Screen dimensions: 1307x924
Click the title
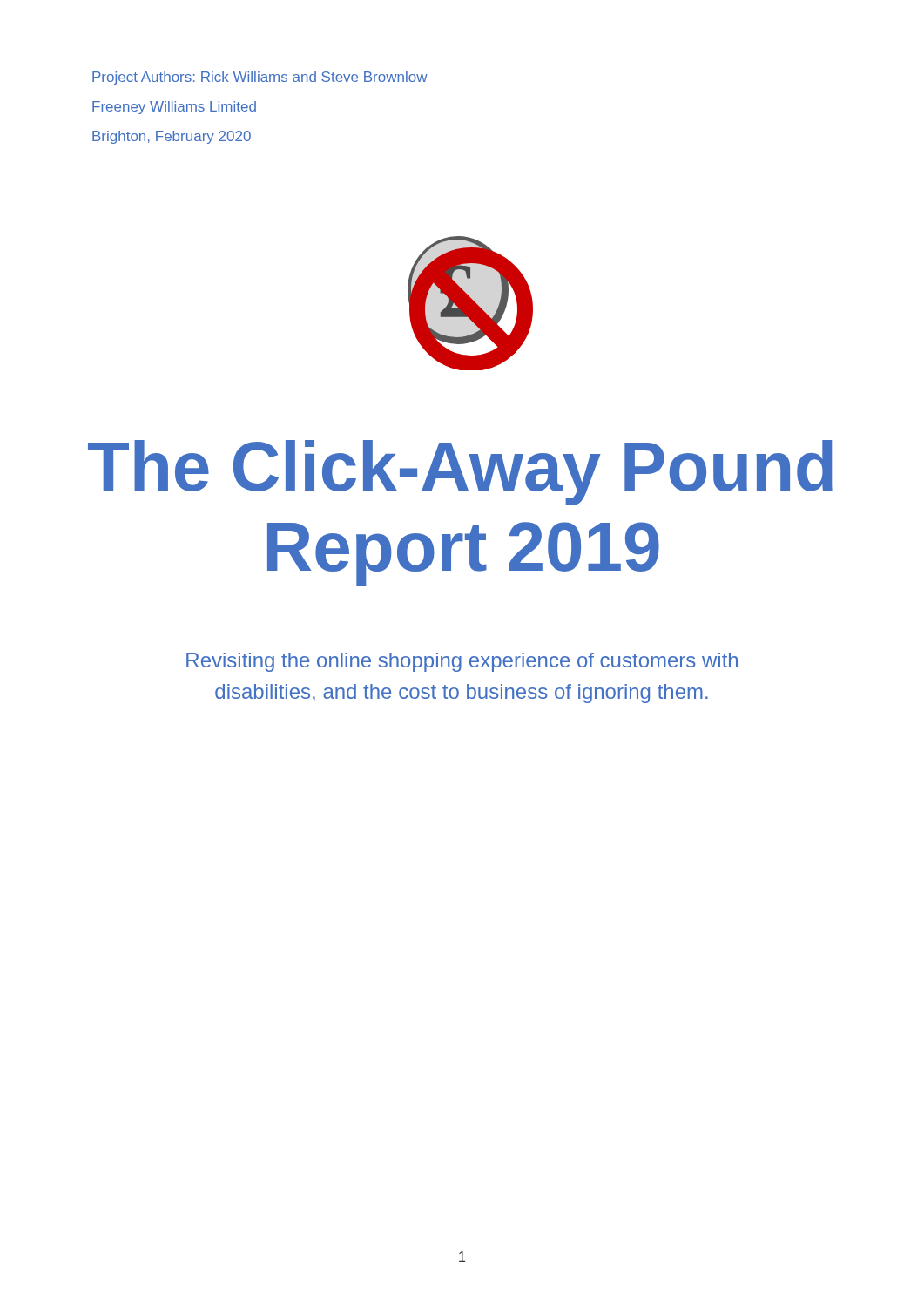point(462,507)
